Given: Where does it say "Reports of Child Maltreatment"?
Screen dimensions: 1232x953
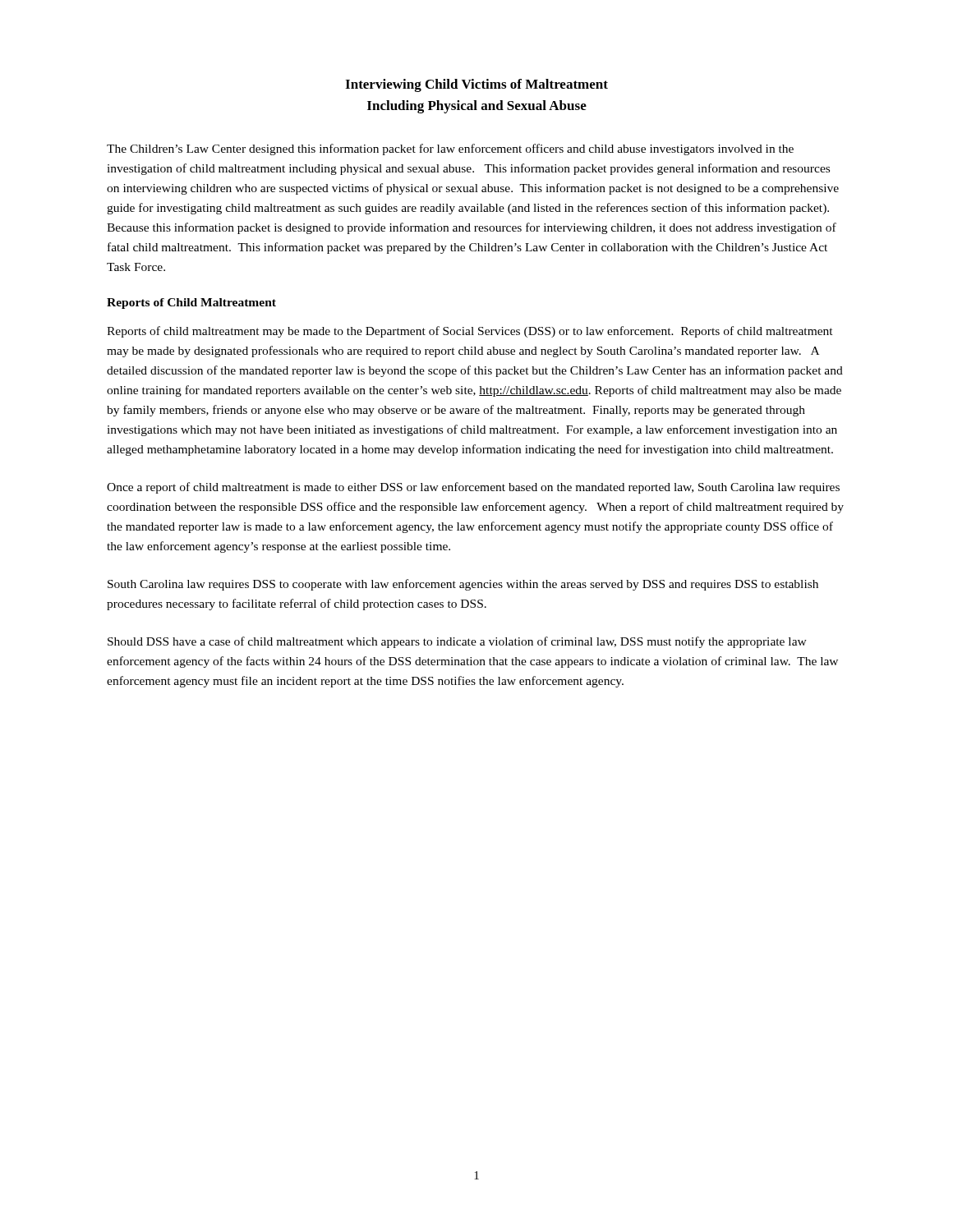Looking at the screenshot, I should [191, 302].
